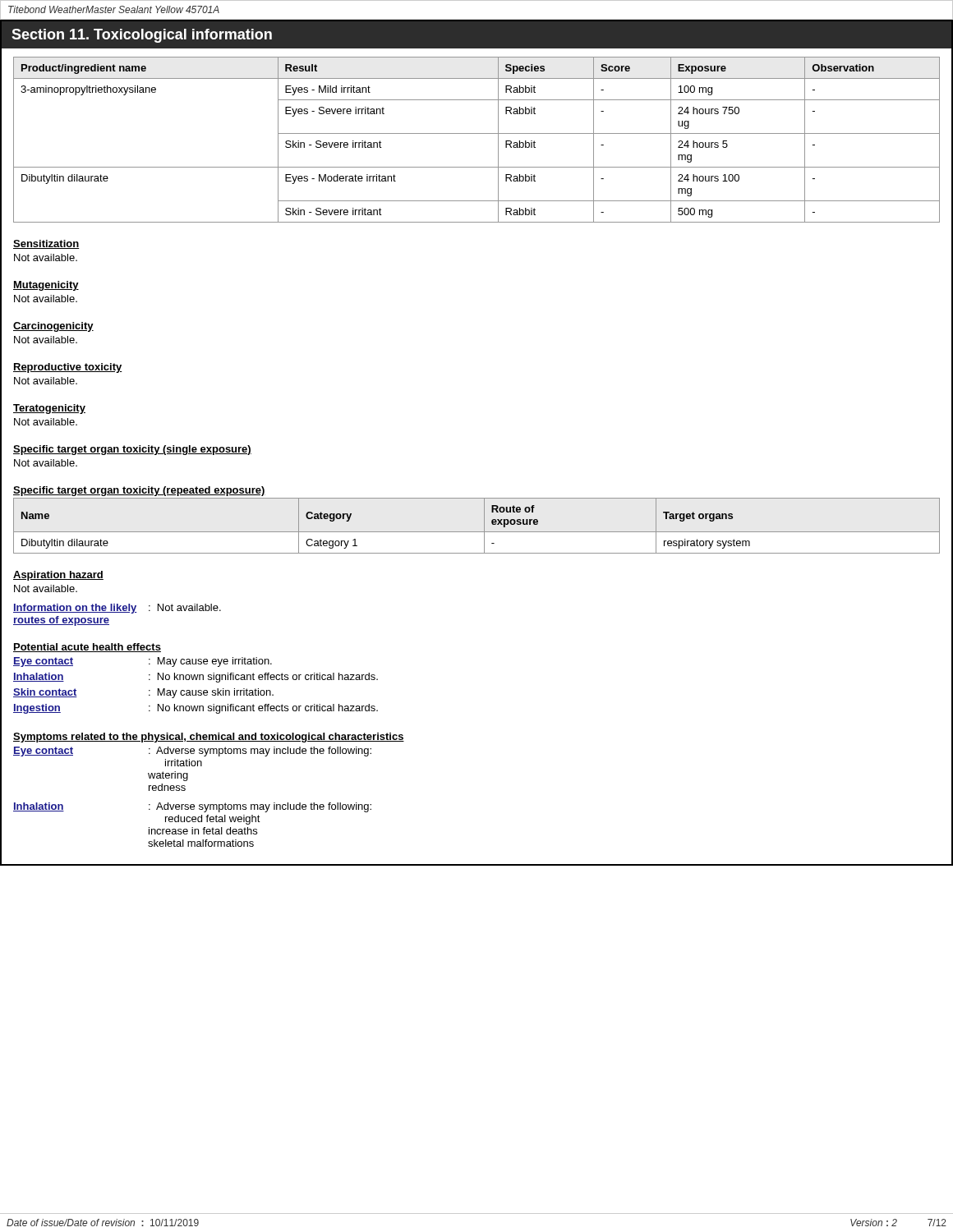Select the text block containing "Skin contact :"
The height and width of the screenshot is (1232, 953).
(144, 692)
